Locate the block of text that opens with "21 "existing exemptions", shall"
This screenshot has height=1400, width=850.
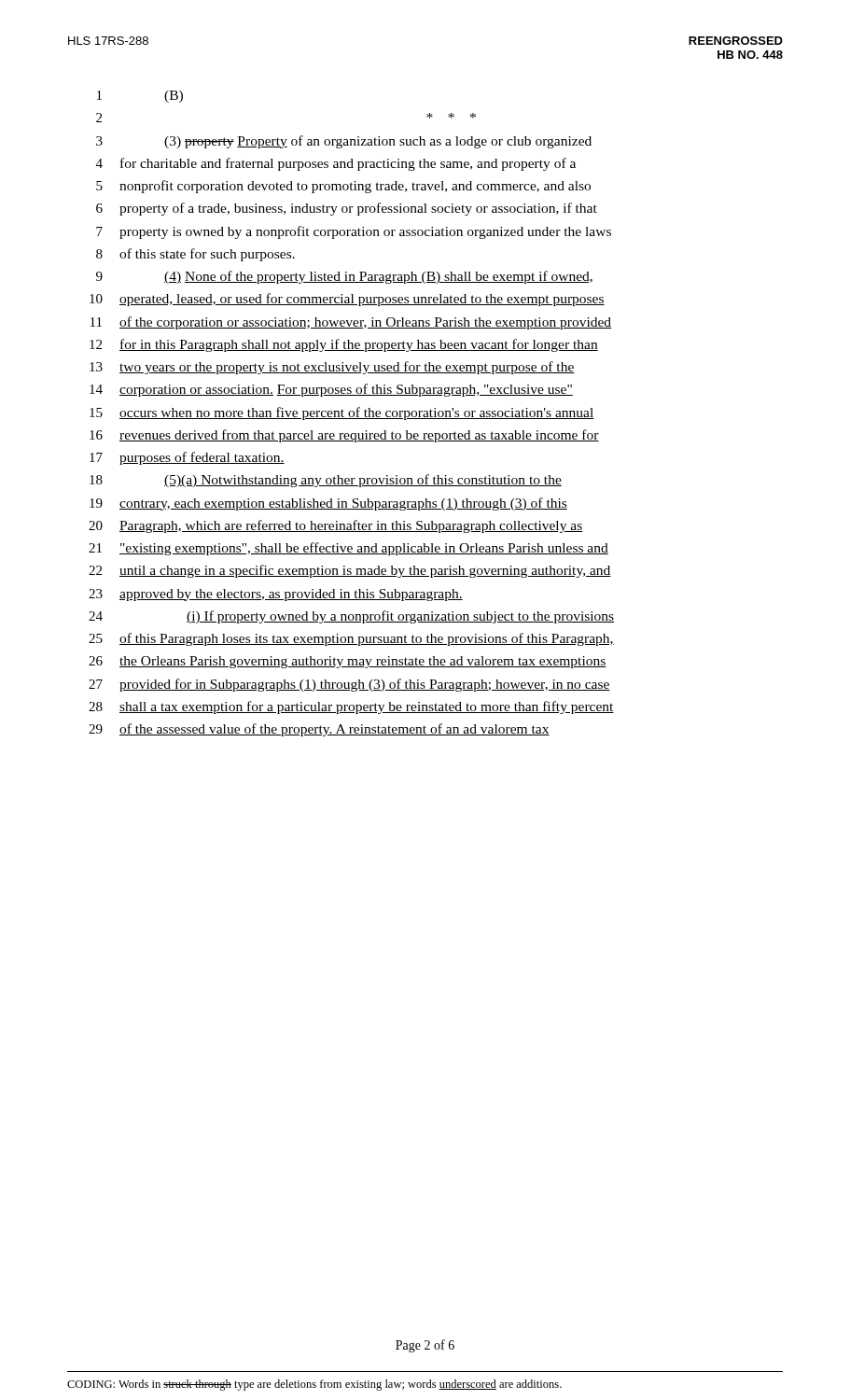(425, 548)
